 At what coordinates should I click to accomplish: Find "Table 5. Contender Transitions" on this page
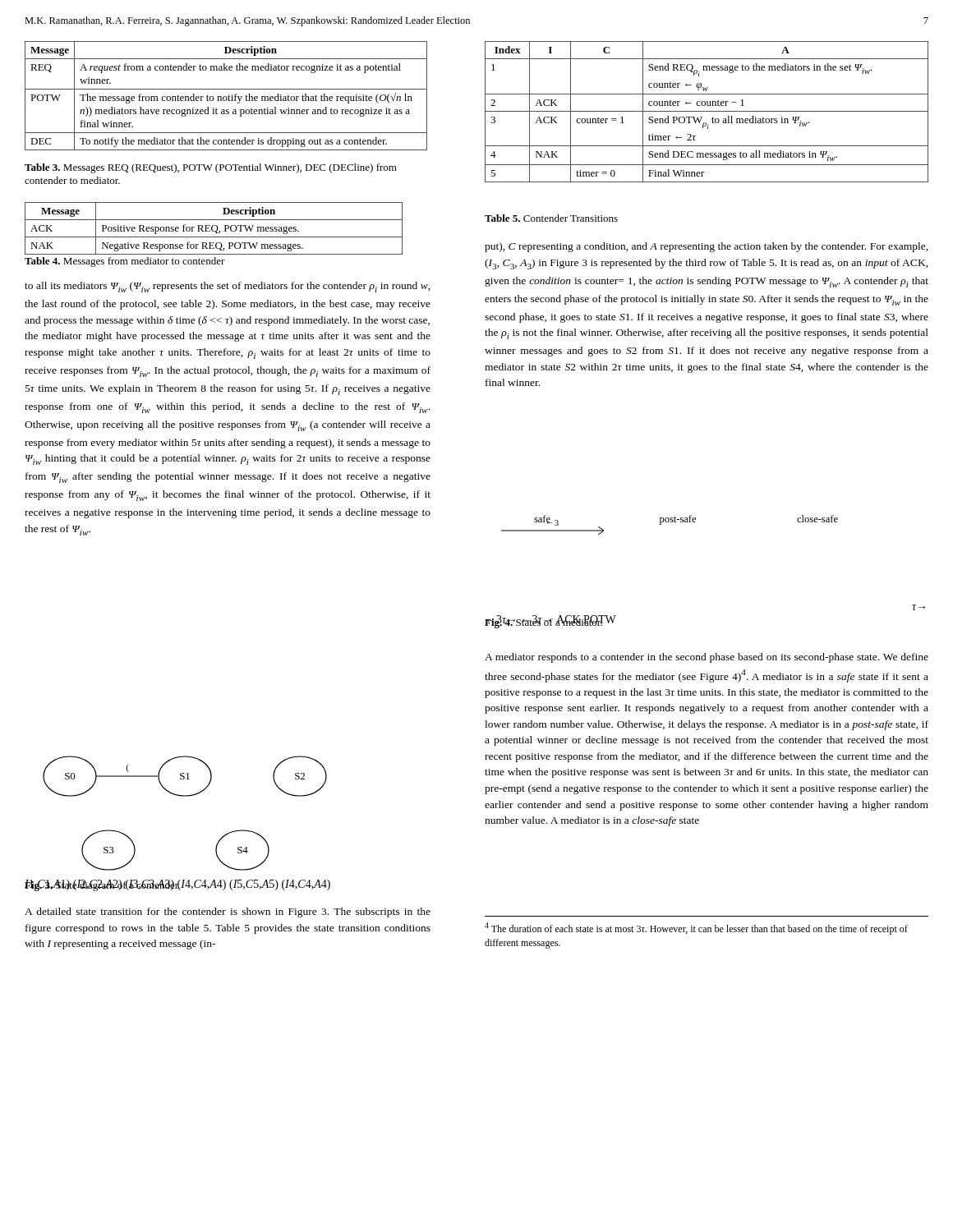551,218
